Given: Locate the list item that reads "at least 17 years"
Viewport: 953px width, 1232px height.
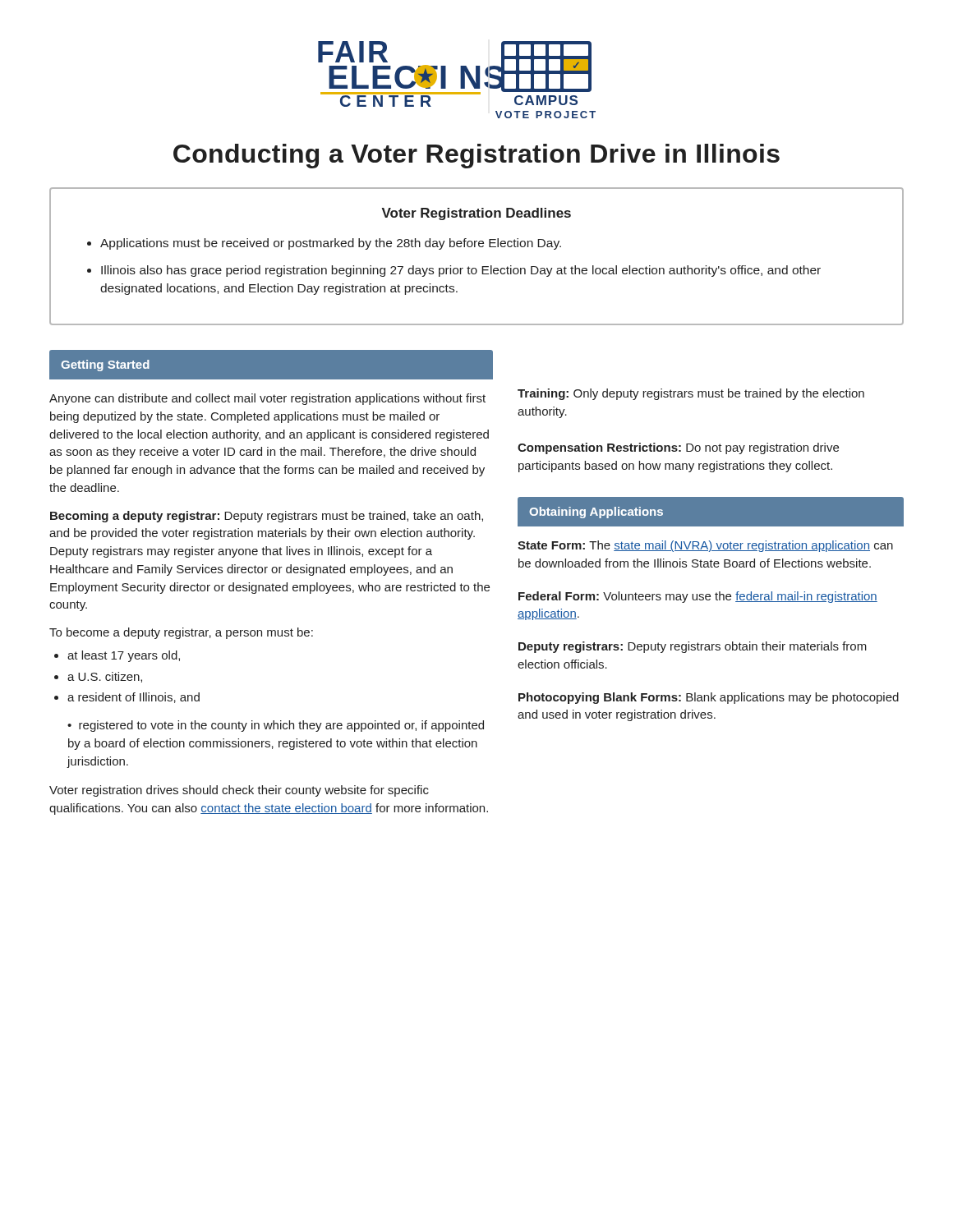Looking at the screenshot, I should (x=124, y=655).
